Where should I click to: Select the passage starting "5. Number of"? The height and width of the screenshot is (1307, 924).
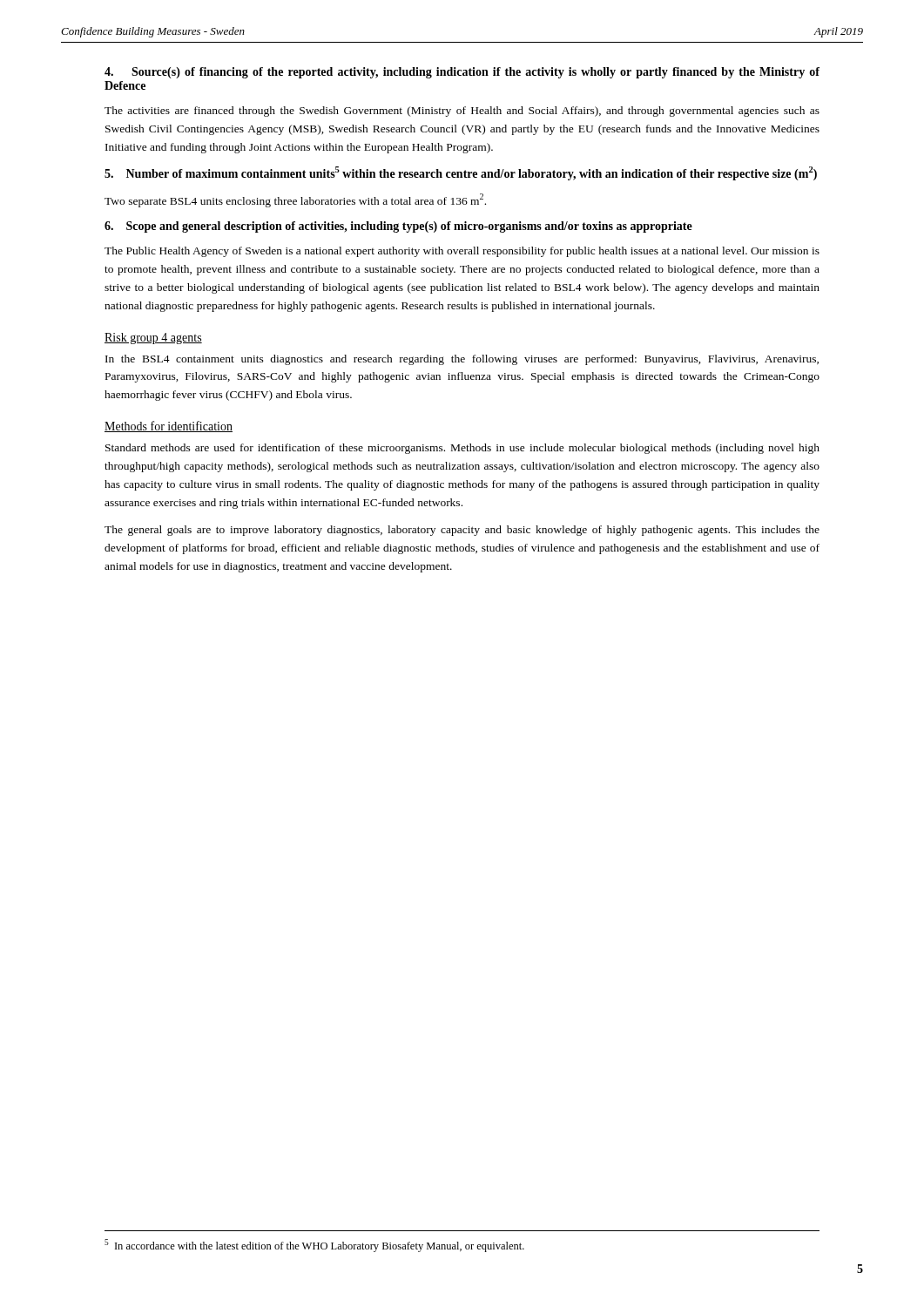pyautogui.click(x=462, y=173)
